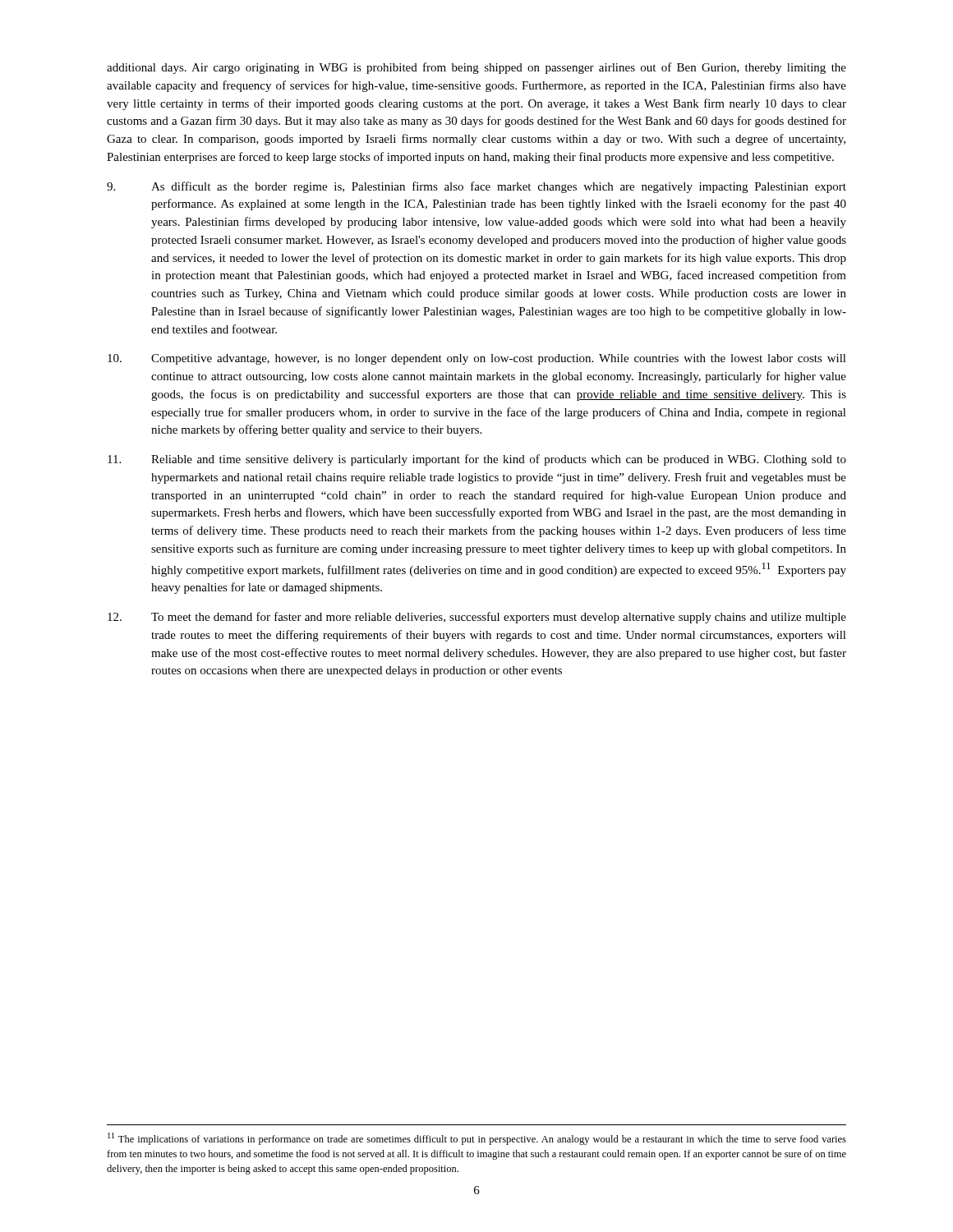This screenshot has height=1232, width=953.
Task: Click the passage that begins "Competitive advantage, however, is"
Action: (x=476, y=395)
